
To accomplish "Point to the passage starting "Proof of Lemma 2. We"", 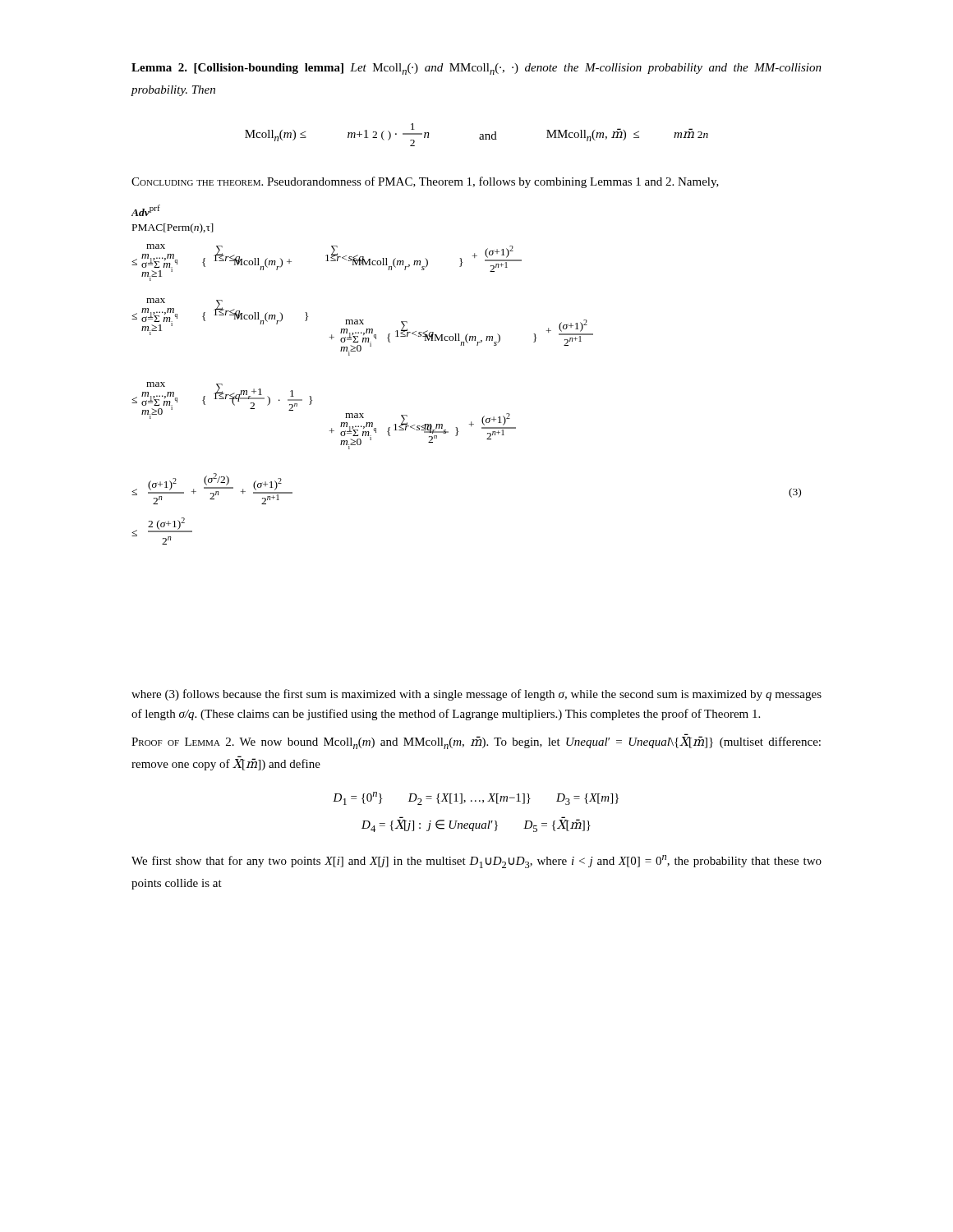I will tap(476, 753).
